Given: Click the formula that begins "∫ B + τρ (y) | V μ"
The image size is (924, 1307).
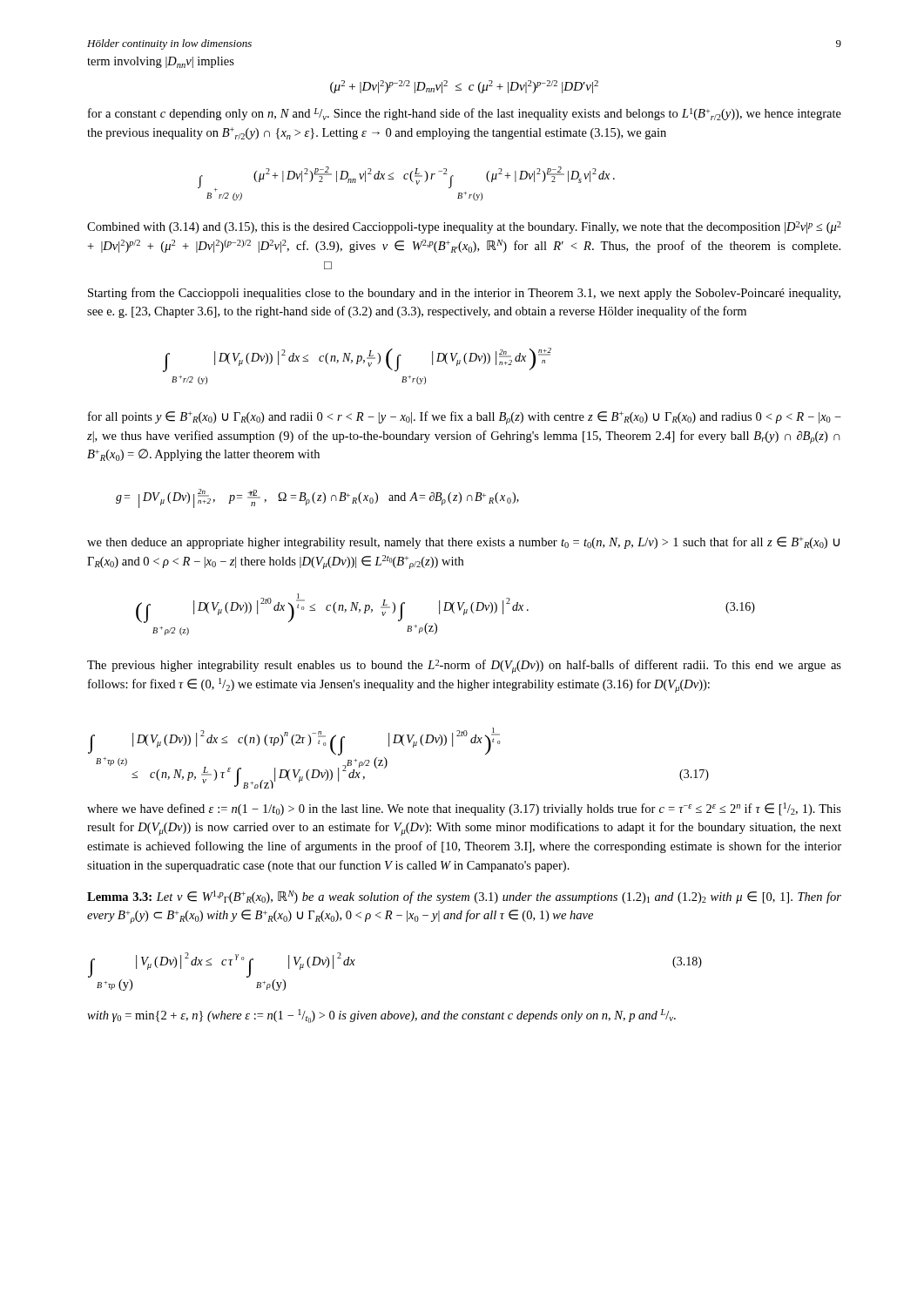Looking at the screenshot, I should [181, 965].
